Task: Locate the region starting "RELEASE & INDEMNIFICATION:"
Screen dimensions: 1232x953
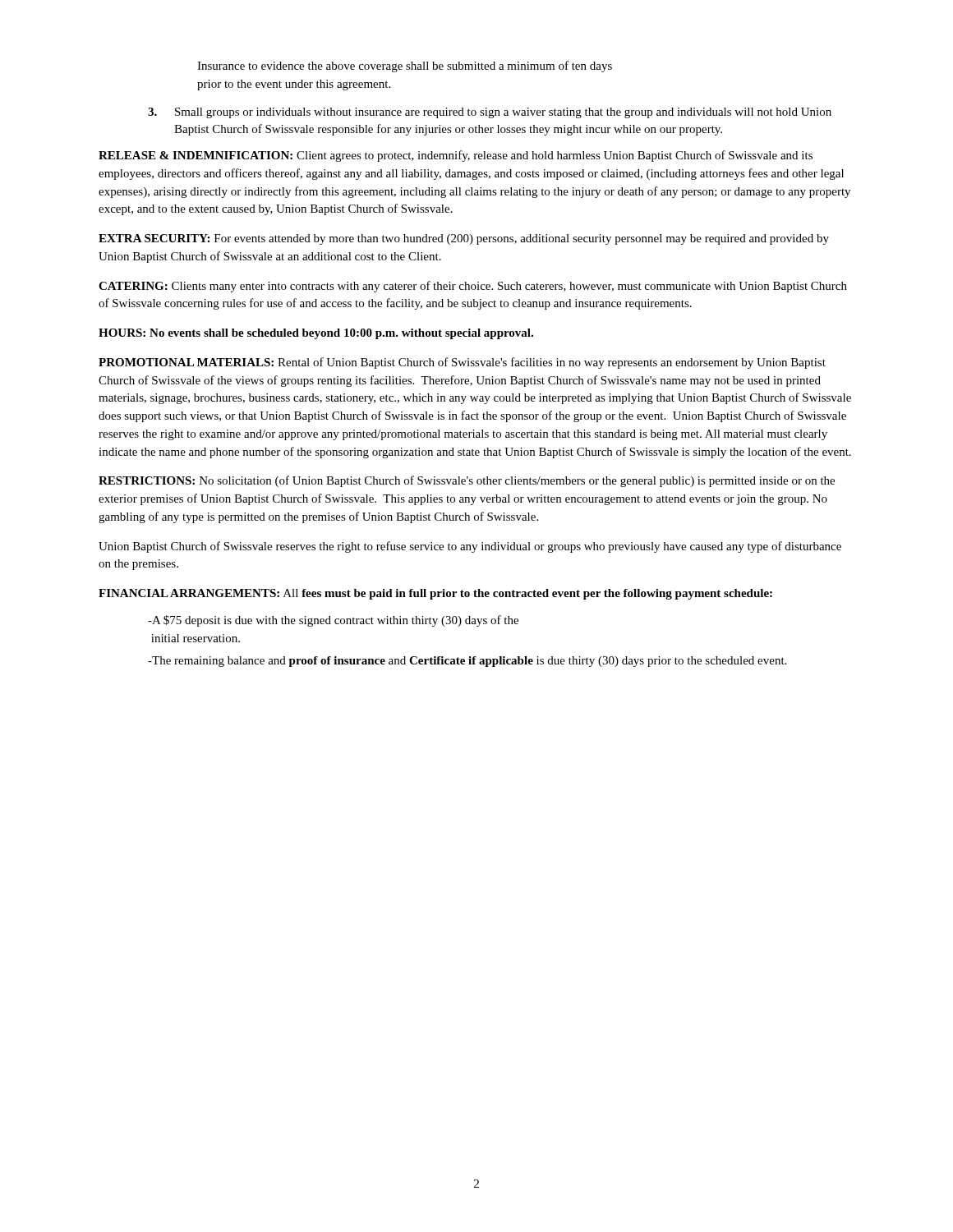Action: coord(475,182)
